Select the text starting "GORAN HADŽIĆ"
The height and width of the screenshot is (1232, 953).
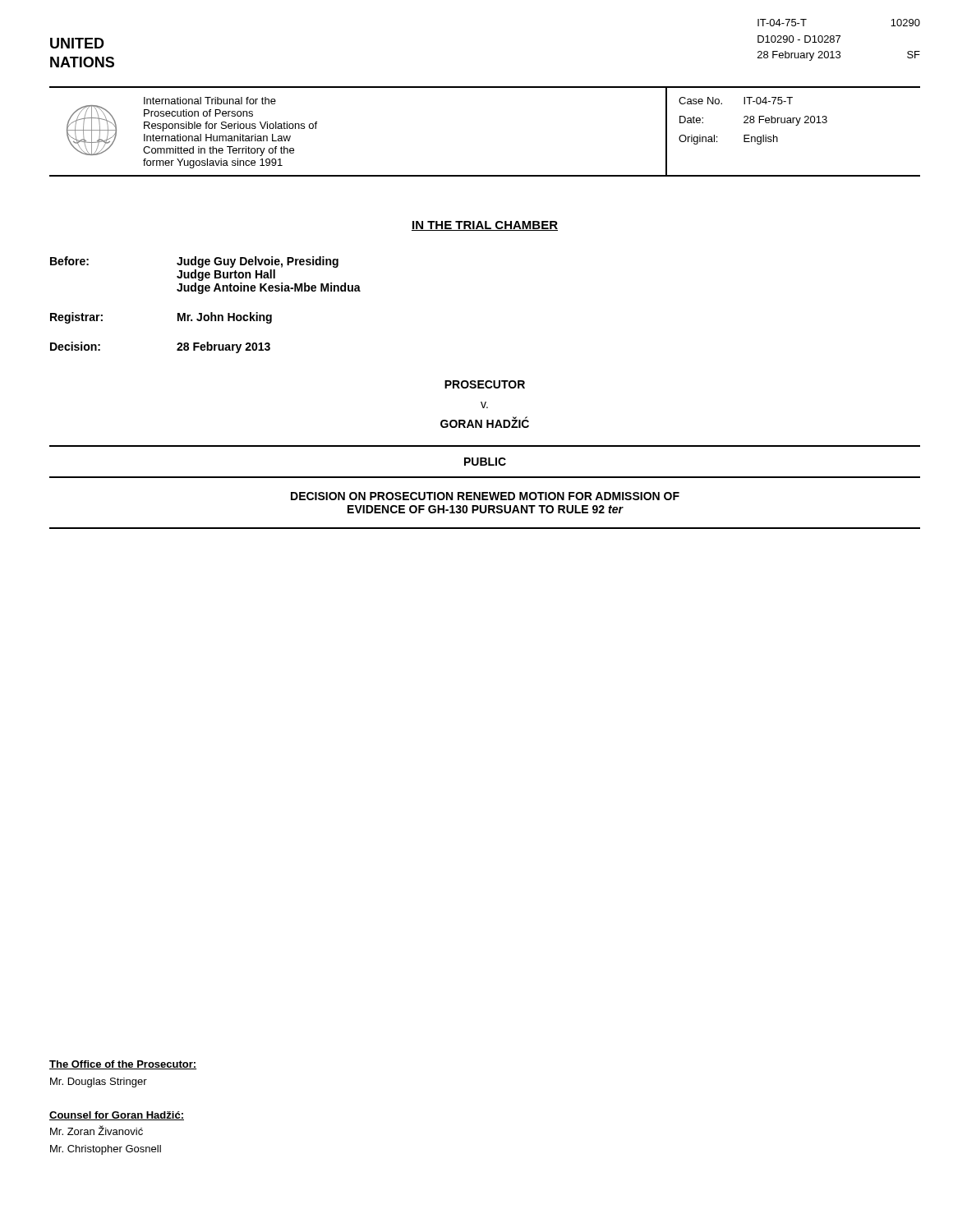coord(485,424)
